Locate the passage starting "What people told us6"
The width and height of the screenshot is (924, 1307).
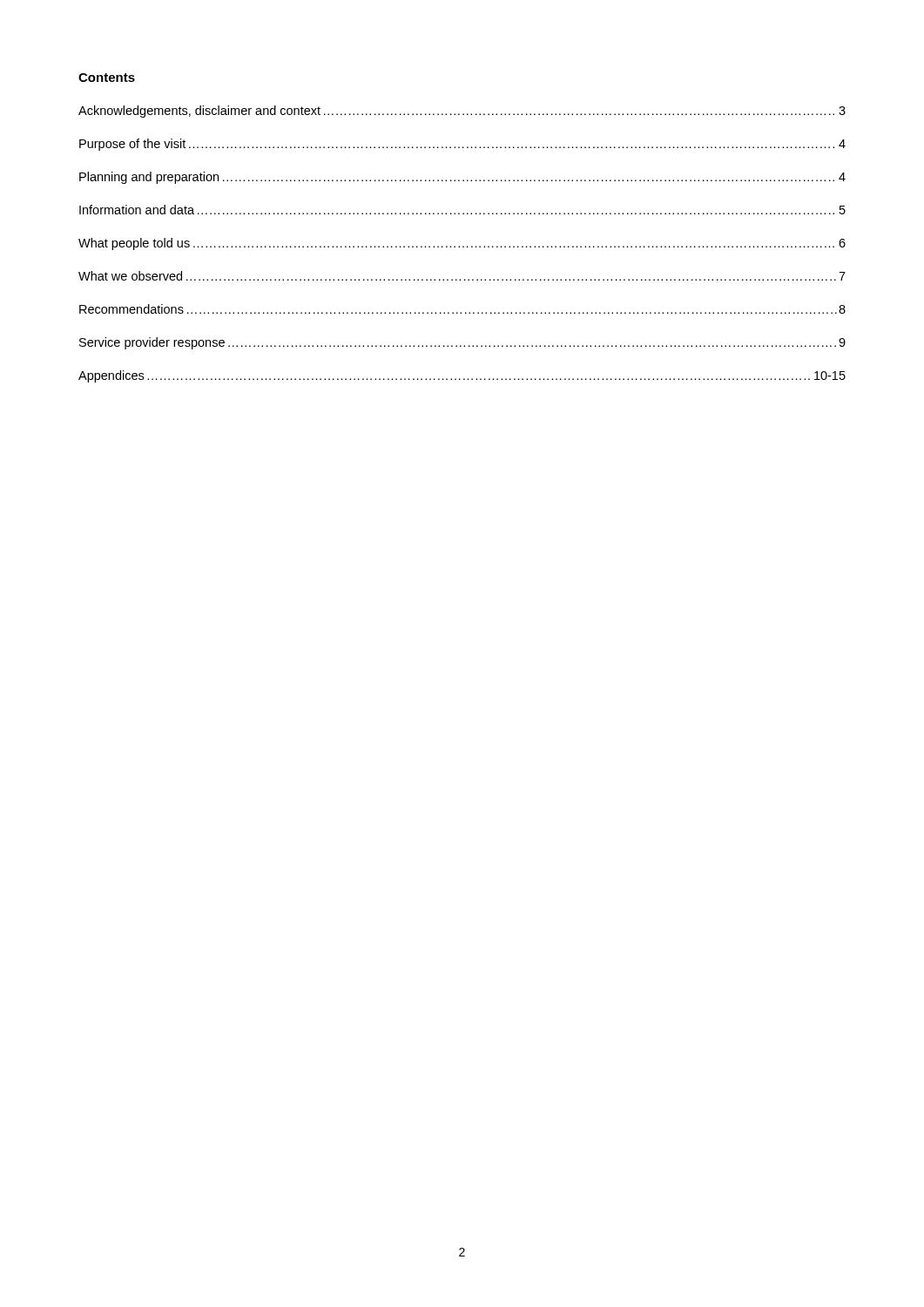[462, 243]
